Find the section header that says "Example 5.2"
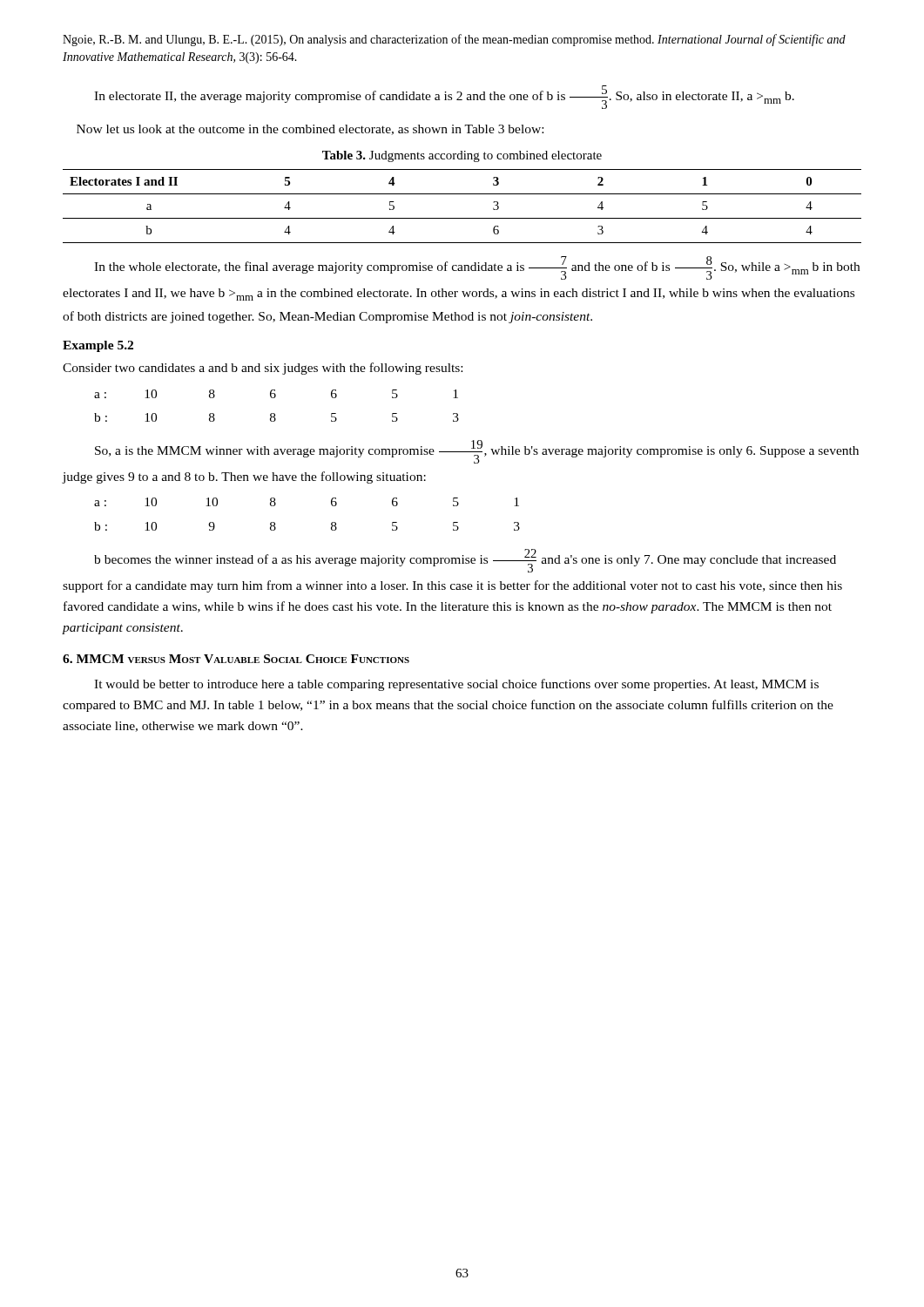The image size is (924, 1307). click(98, 345)
